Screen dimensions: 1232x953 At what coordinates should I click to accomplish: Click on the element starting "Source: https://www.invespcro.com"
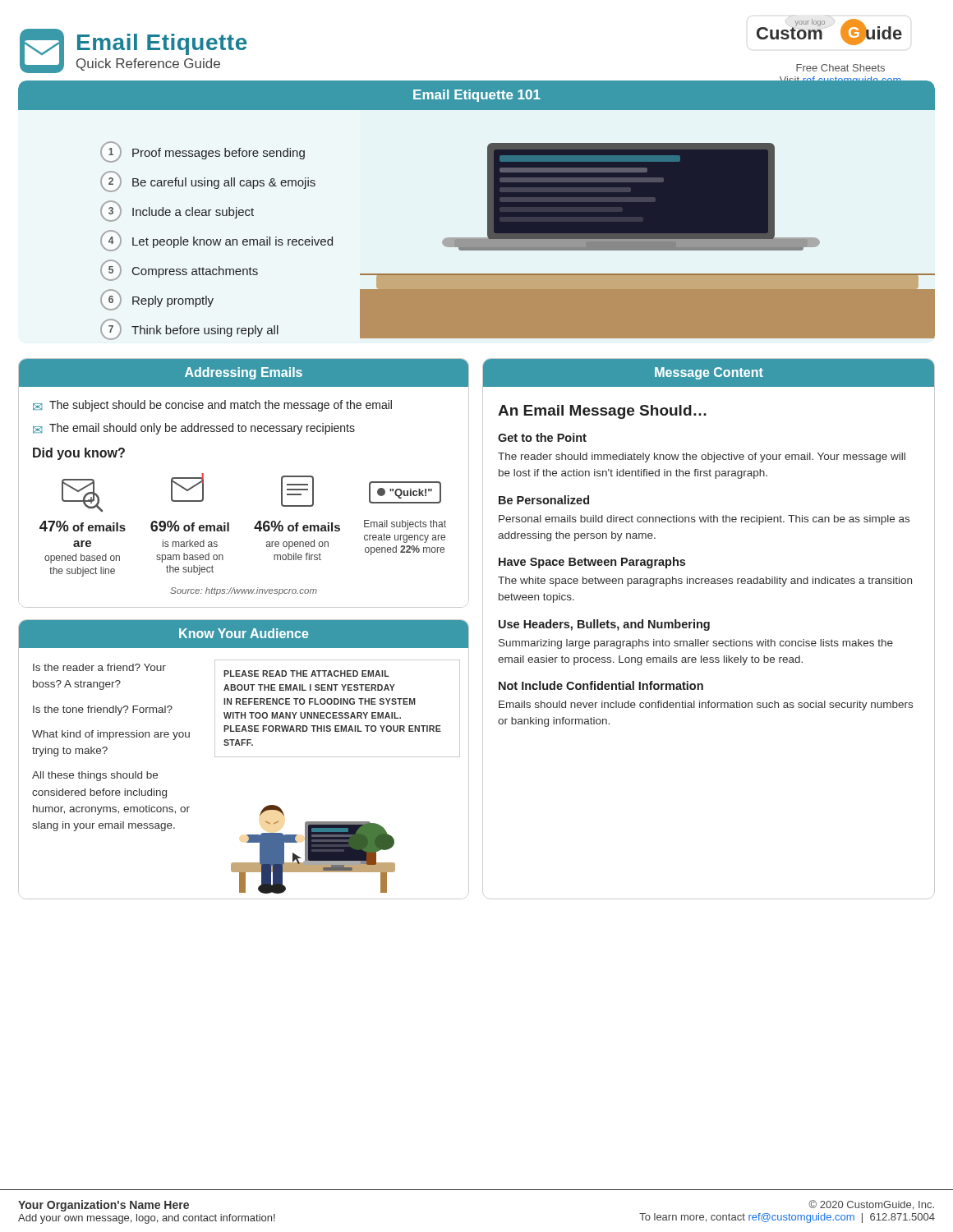pyautogui.click(x=244, y=591)
